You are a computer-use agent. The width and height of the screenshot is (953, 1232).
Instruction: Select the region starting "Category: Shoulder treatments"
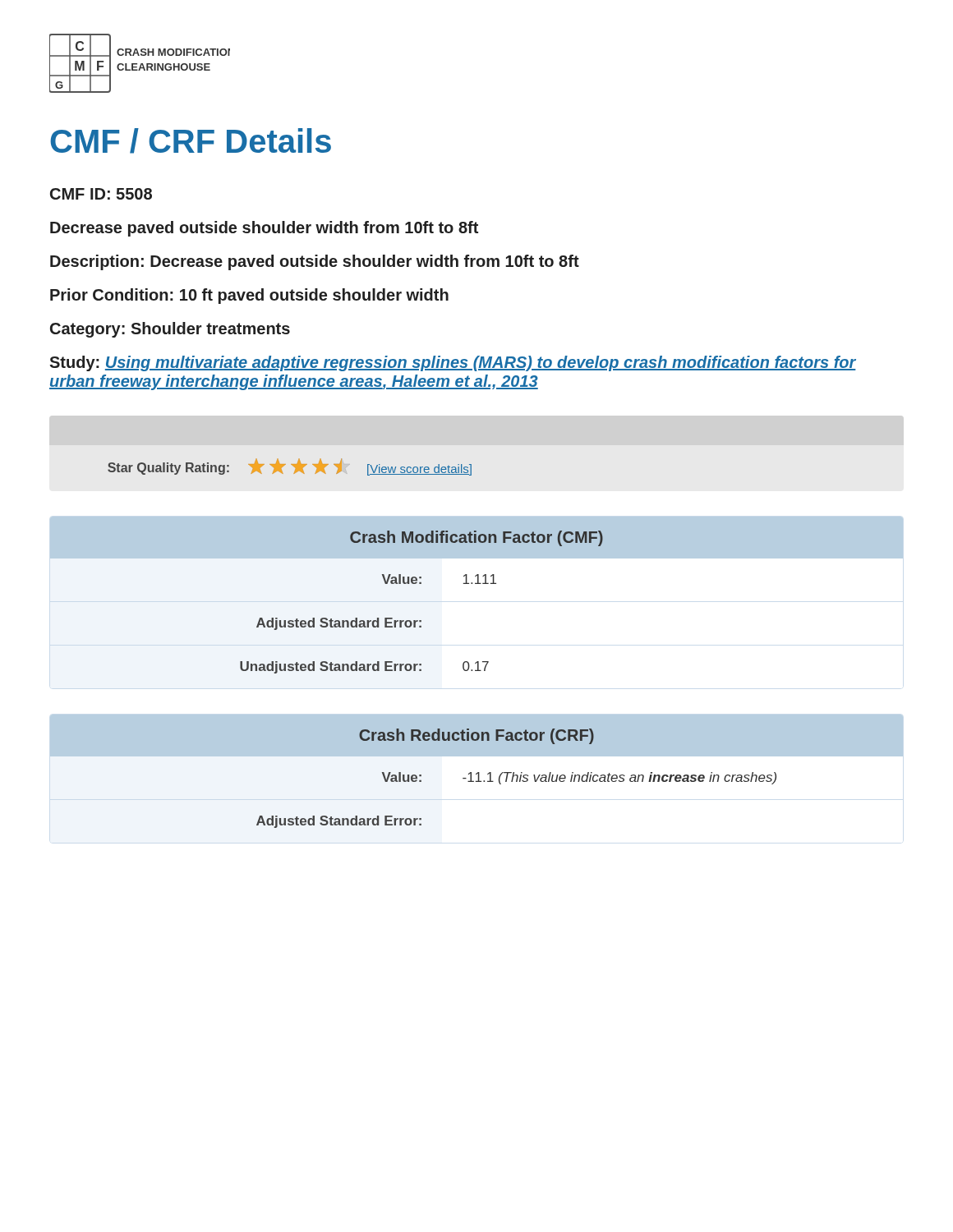point(170,329)
